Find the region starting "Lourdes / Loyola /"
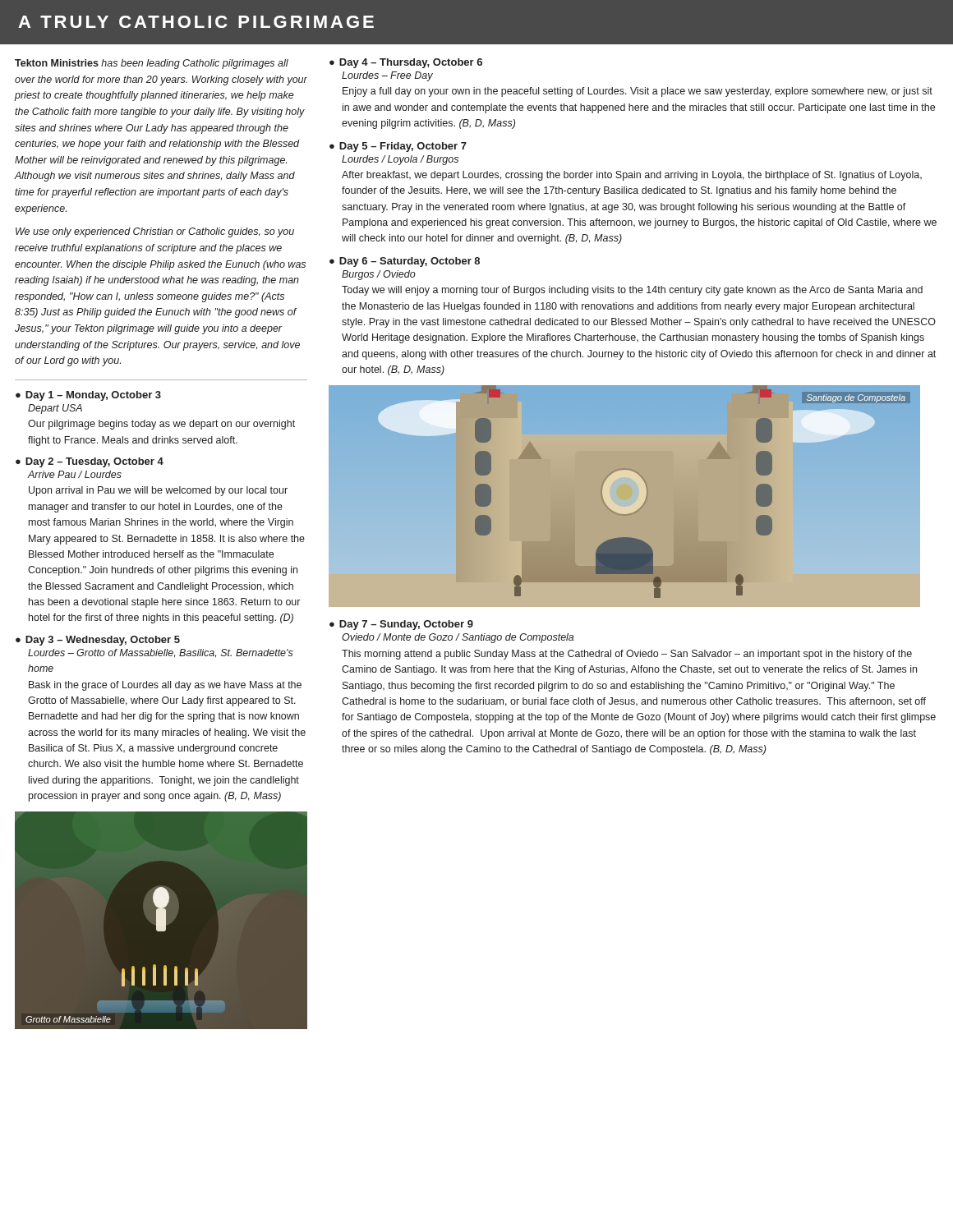953x1232 pixels. coord(639,199)
